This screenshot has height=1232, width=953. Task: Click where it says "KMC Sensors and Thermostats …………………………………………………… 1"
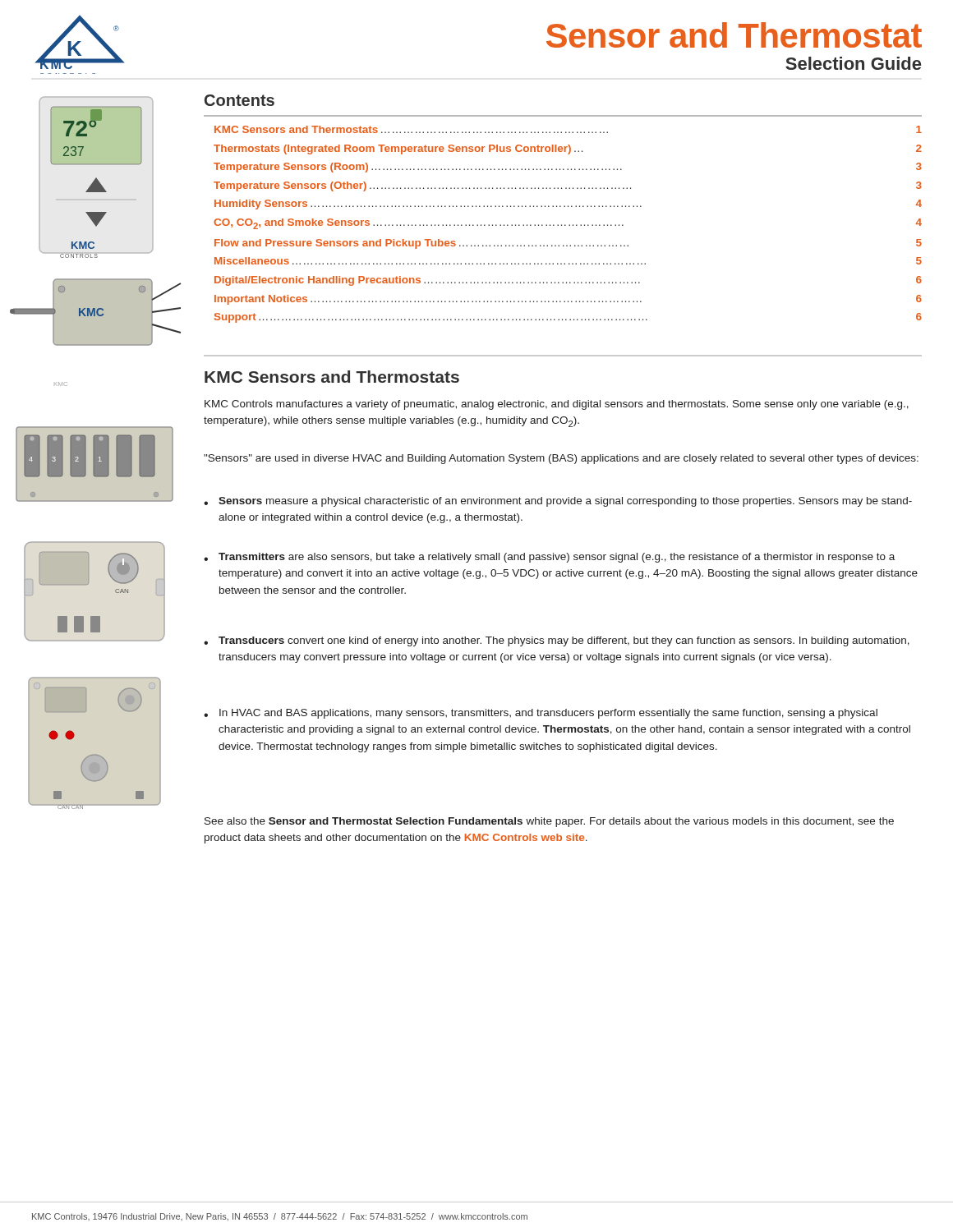[x=568, y=130]
